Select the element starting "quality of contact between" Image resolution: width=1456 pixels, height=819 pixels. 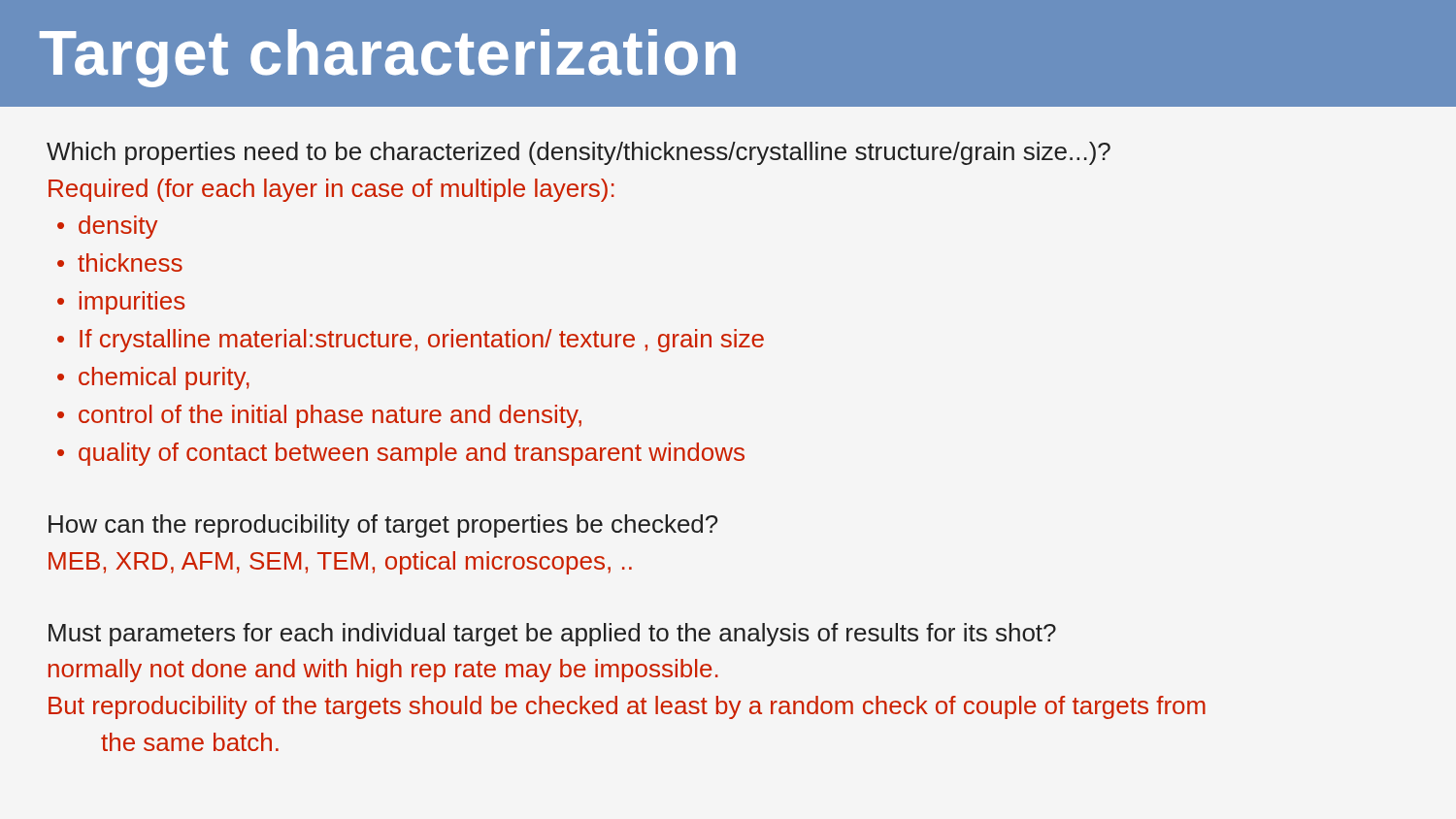412,453
